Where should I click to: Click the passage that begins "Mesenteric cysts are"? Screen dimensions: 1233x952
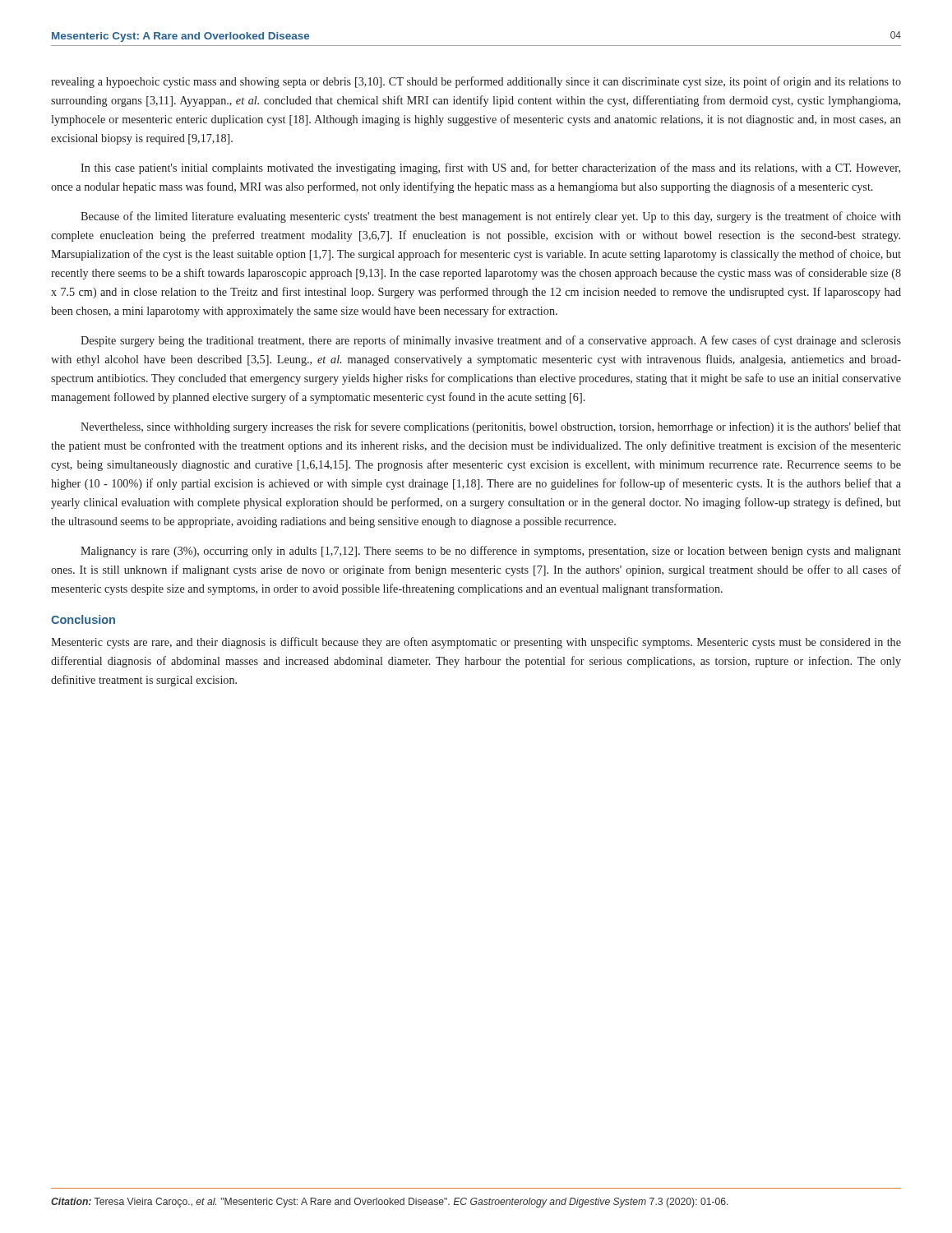pyautogui.click(x=476, y=661)
